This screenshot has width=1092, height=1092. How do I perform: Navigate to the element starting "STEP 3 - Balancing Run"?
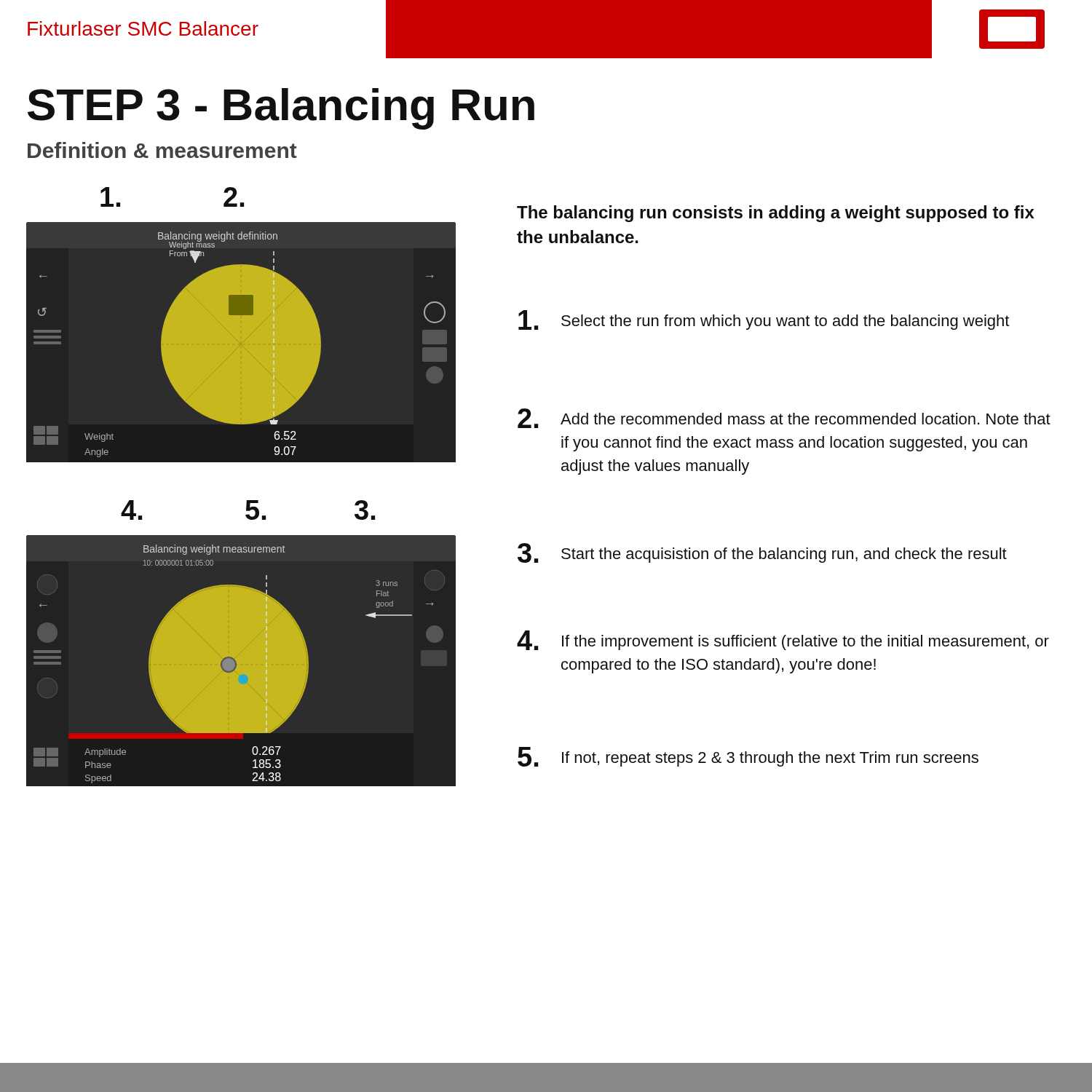pyautogui.click(x=282, y=105)
